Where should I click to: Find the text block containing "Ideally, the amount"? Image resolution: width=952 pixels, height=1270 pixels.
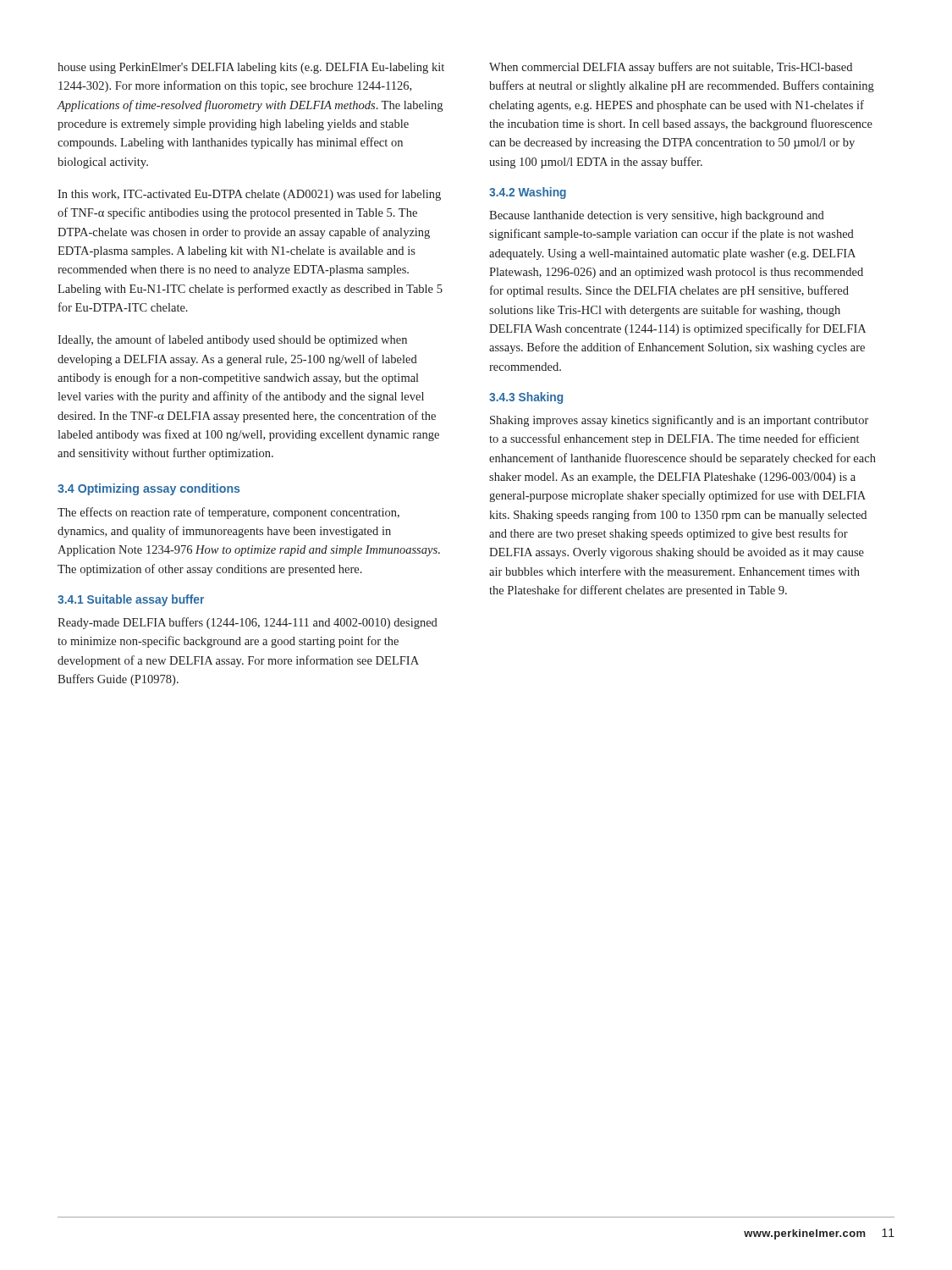[251, 397]
